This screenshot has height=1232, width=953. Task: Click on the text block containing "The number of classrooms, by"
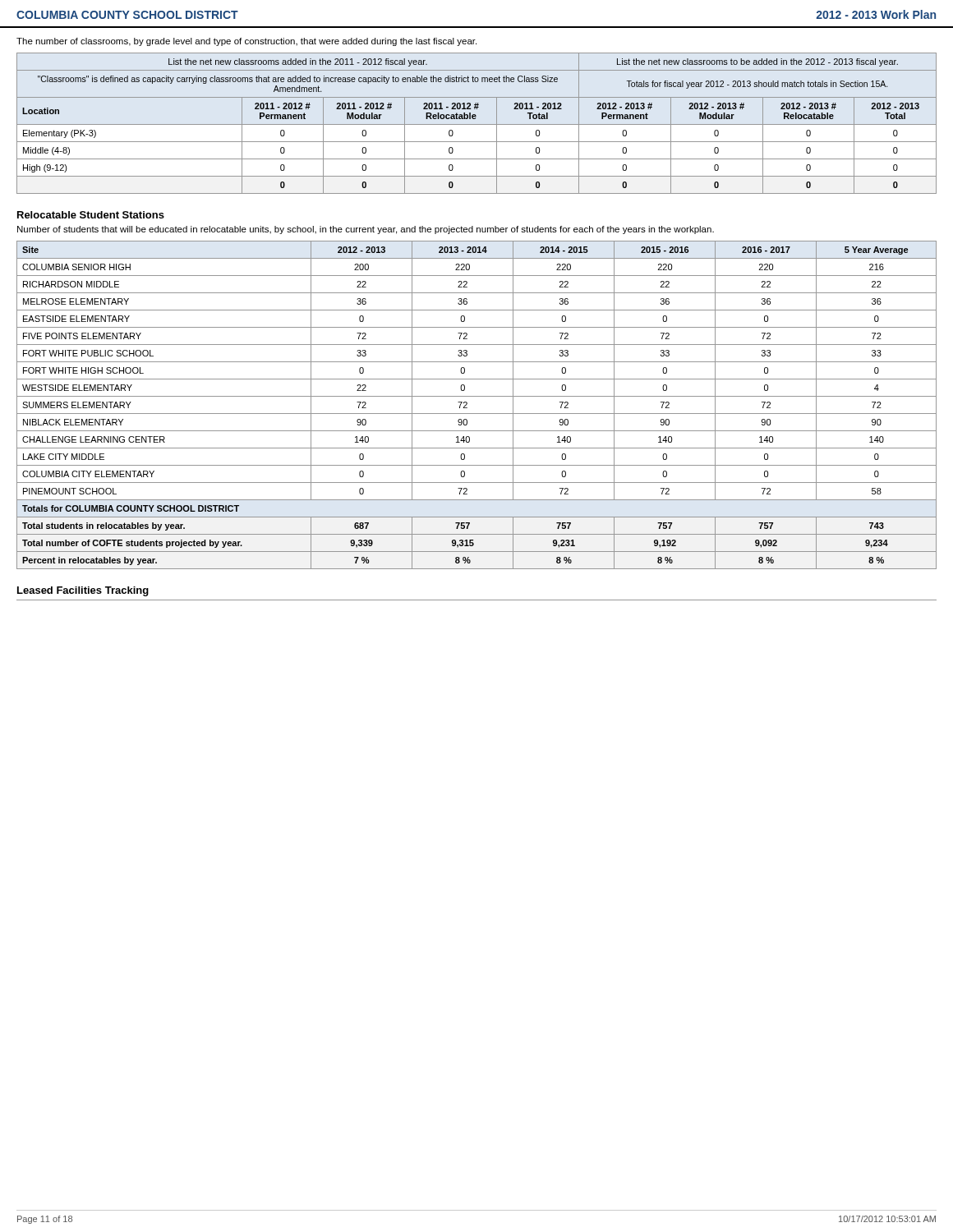247,41
